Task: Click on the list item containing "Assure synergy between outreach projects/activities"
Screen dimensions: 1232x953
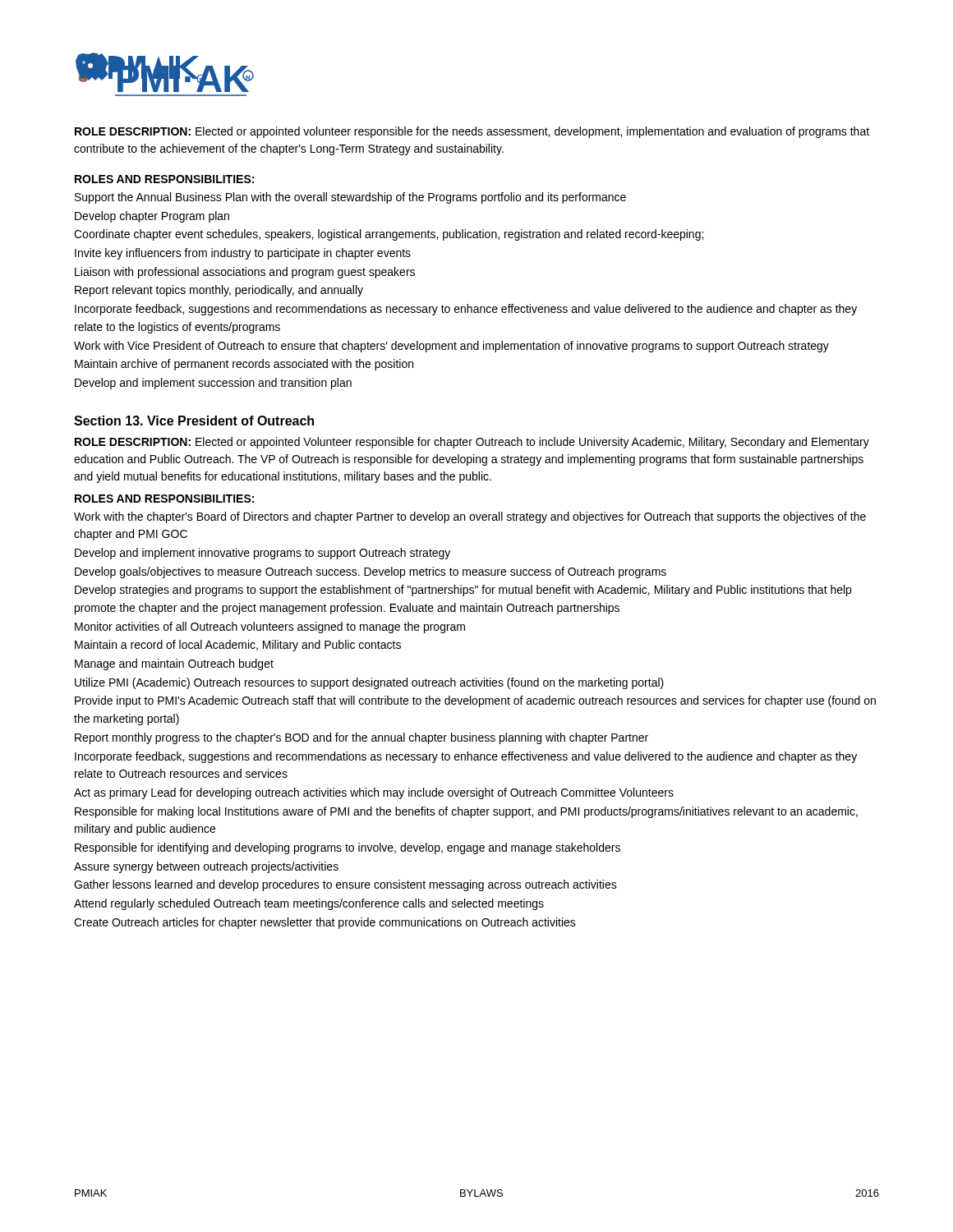Action: (206, 866)
